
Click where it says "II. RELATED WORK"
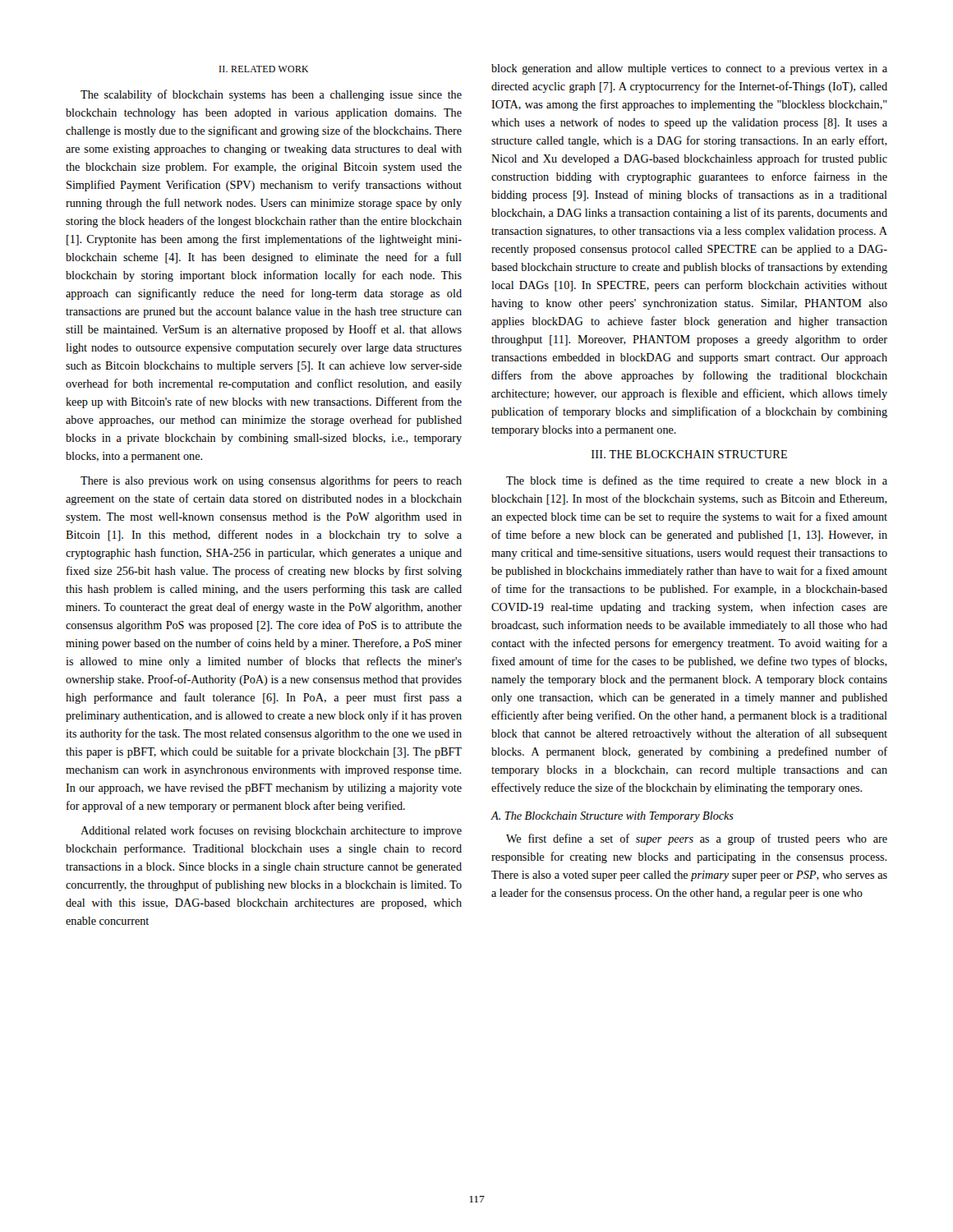tap(264, 68)
